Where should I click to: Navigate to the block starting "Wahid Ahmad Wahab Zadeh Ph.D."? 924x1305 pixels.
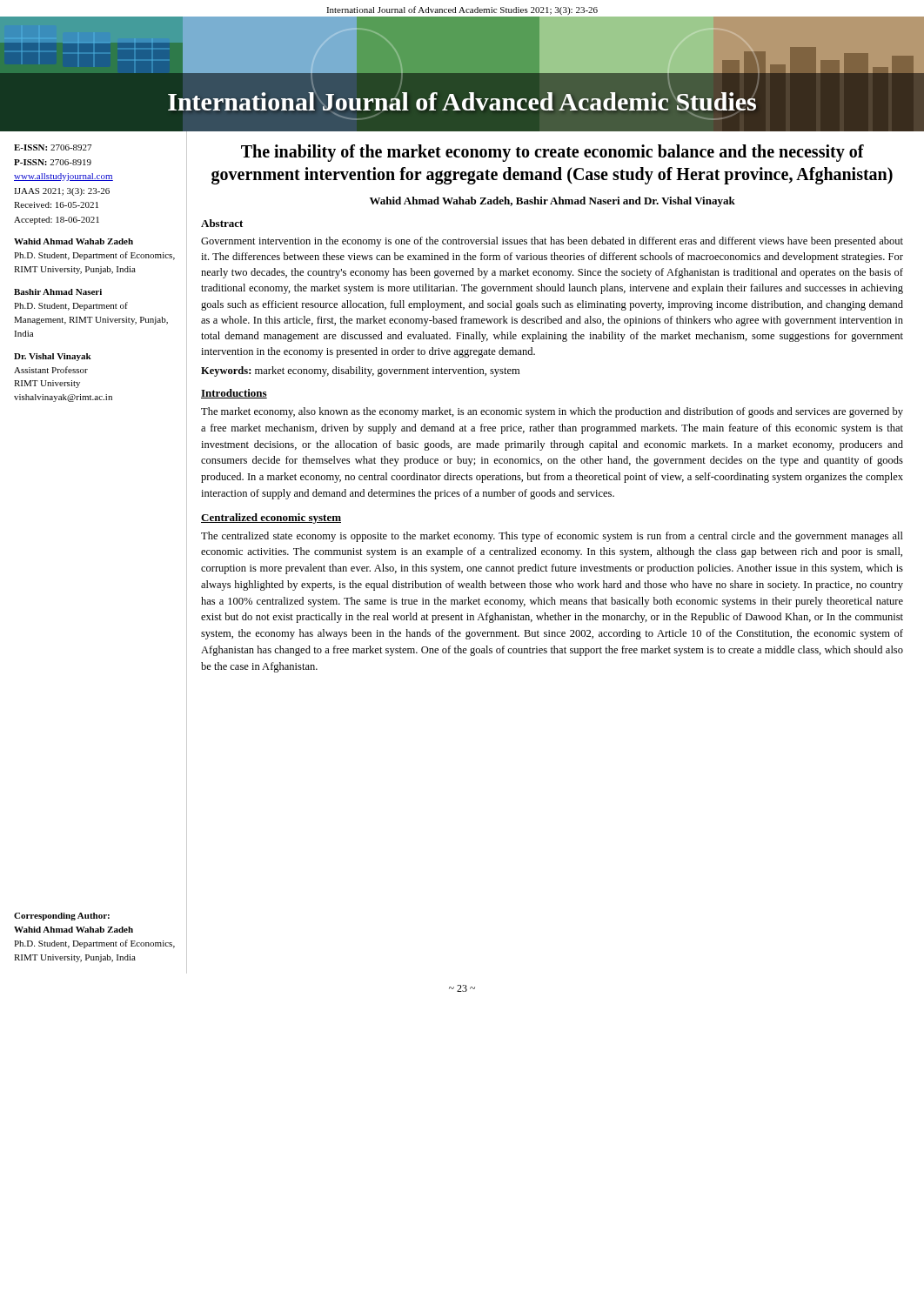coord(94,255)
